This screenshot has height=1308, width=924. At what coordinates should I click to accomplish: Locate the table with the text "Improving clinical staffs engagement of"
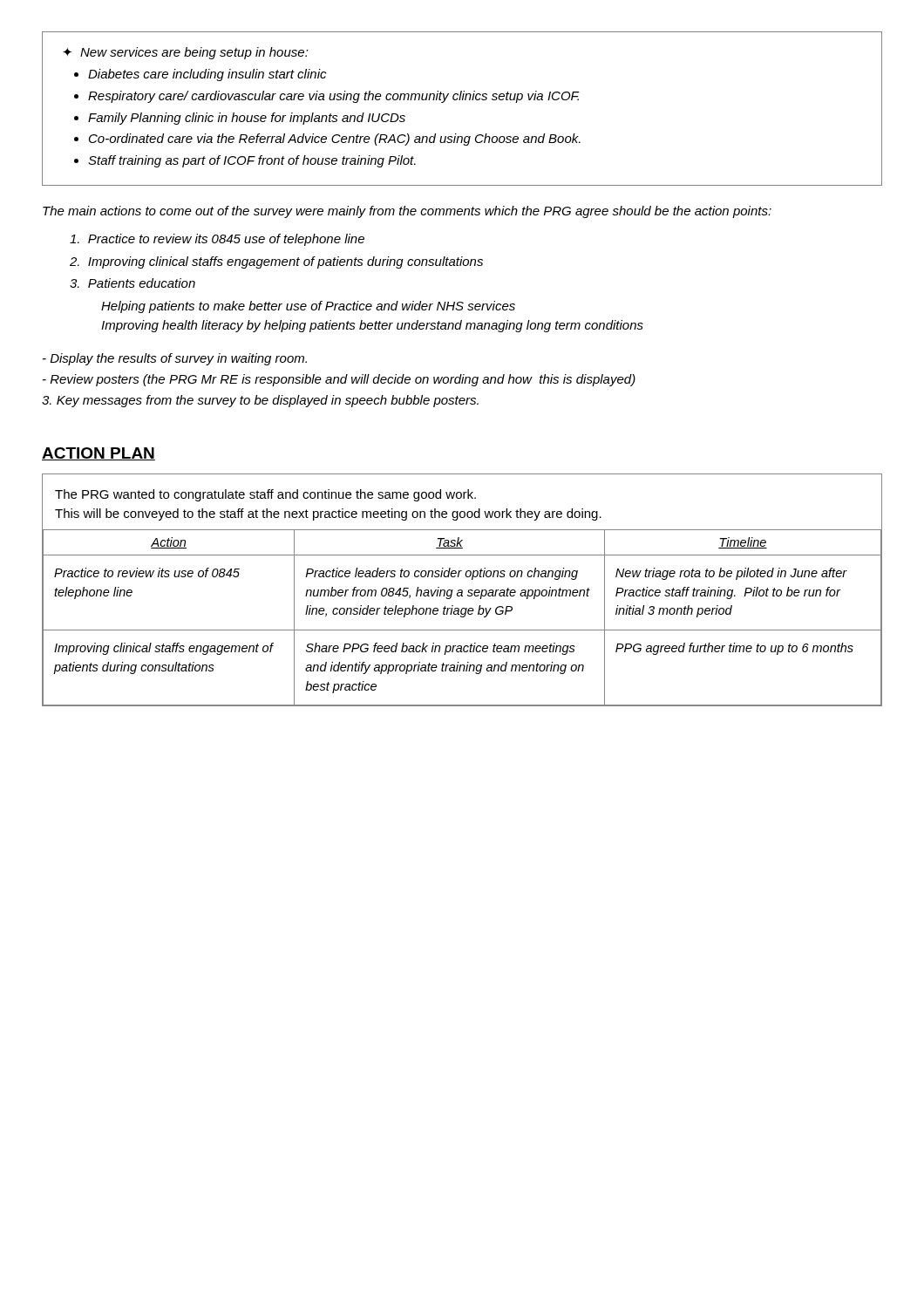[462, 590]
